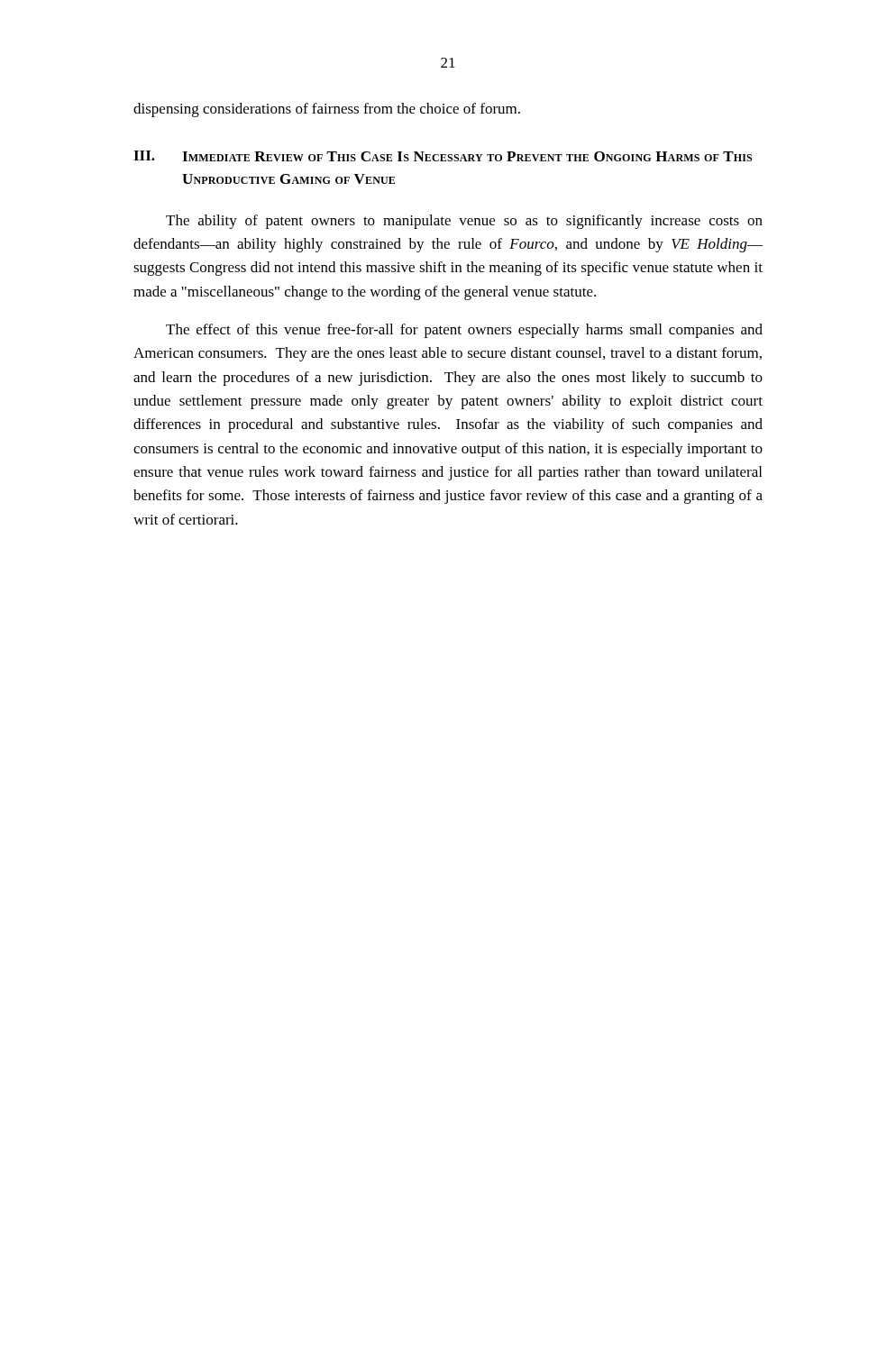Point to the block beginning "The effect of"
The image size is (896, 1352).
(448, 424)
